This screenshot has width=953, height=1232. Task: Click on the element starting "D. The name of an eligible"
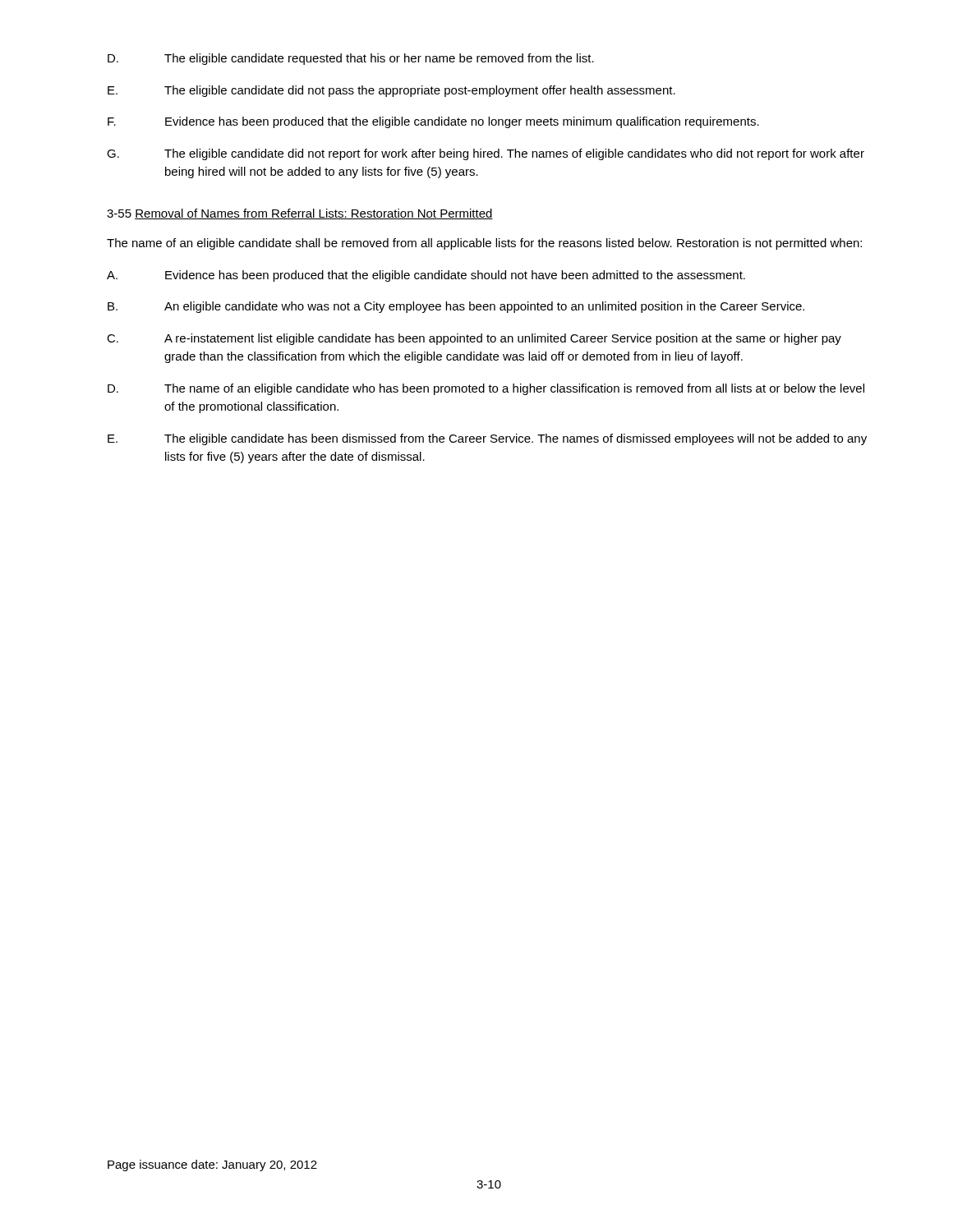489,398
